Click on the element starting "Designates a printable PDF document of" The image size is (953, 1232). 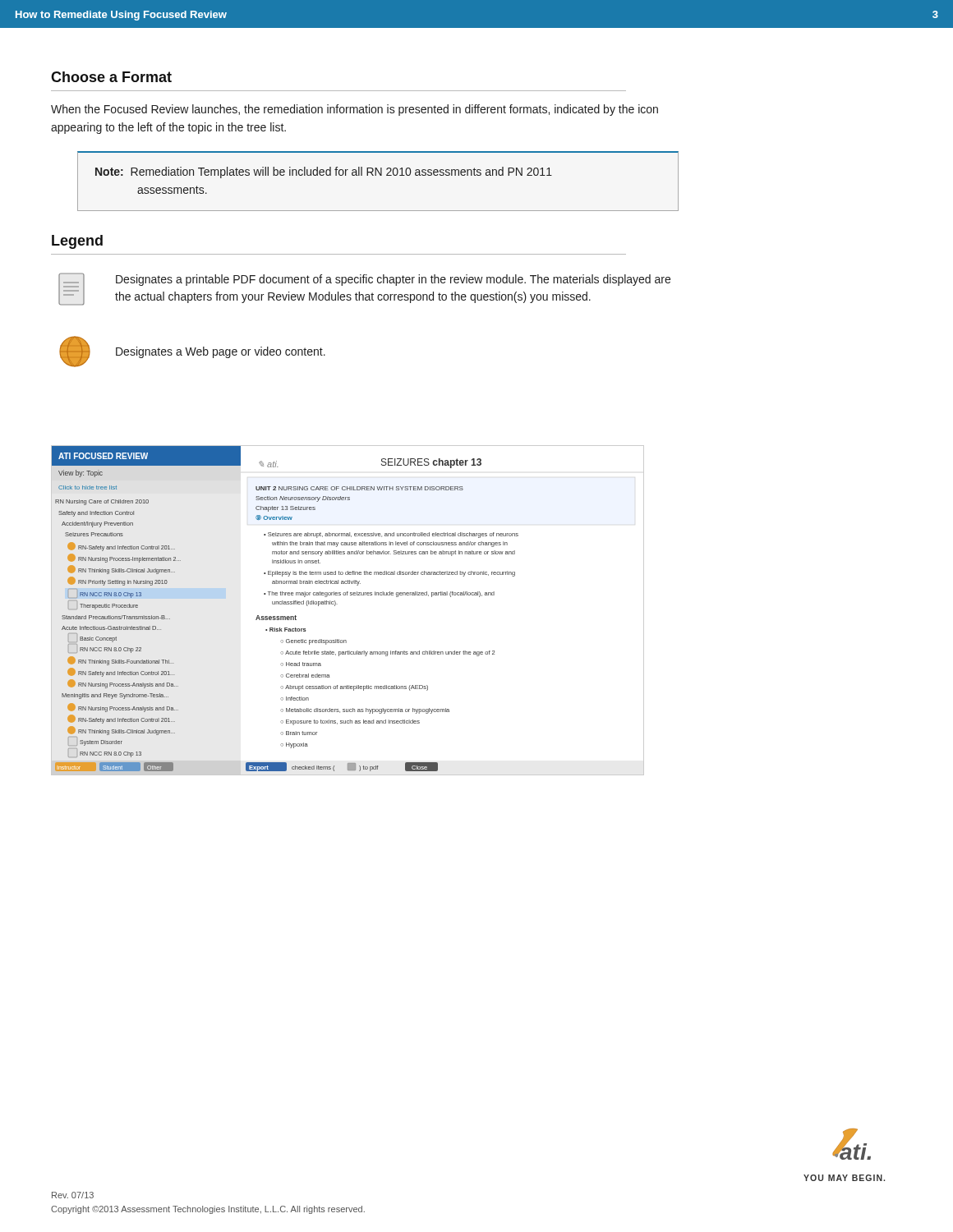393,288
